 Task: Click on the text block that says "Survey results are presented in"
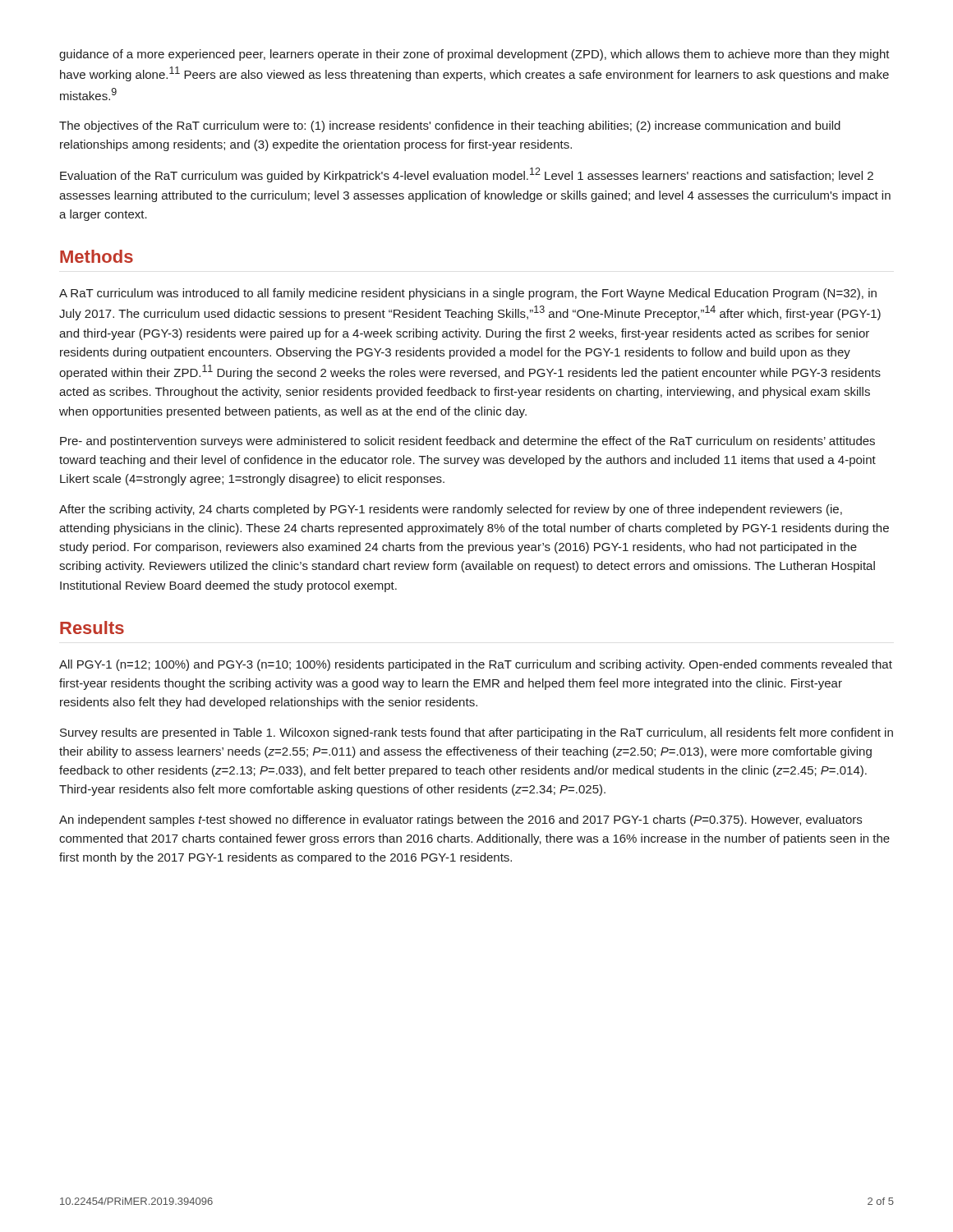coord(476,761)
